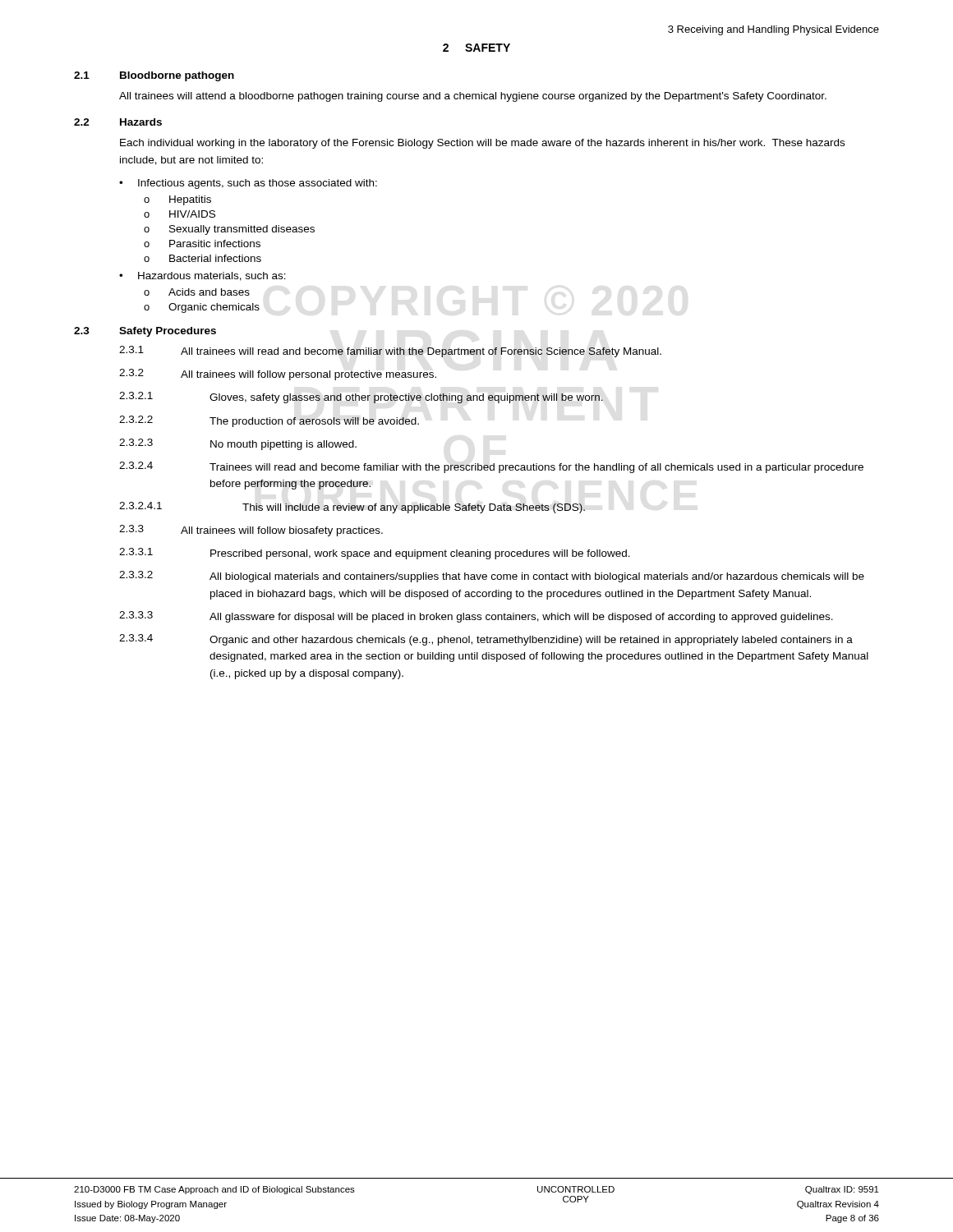This screenshot has width=953, height=1232.
Task: Select the list item that says "2.3.3.1 Prescribed personal, work space and"
Action: (x=476, y=554)
